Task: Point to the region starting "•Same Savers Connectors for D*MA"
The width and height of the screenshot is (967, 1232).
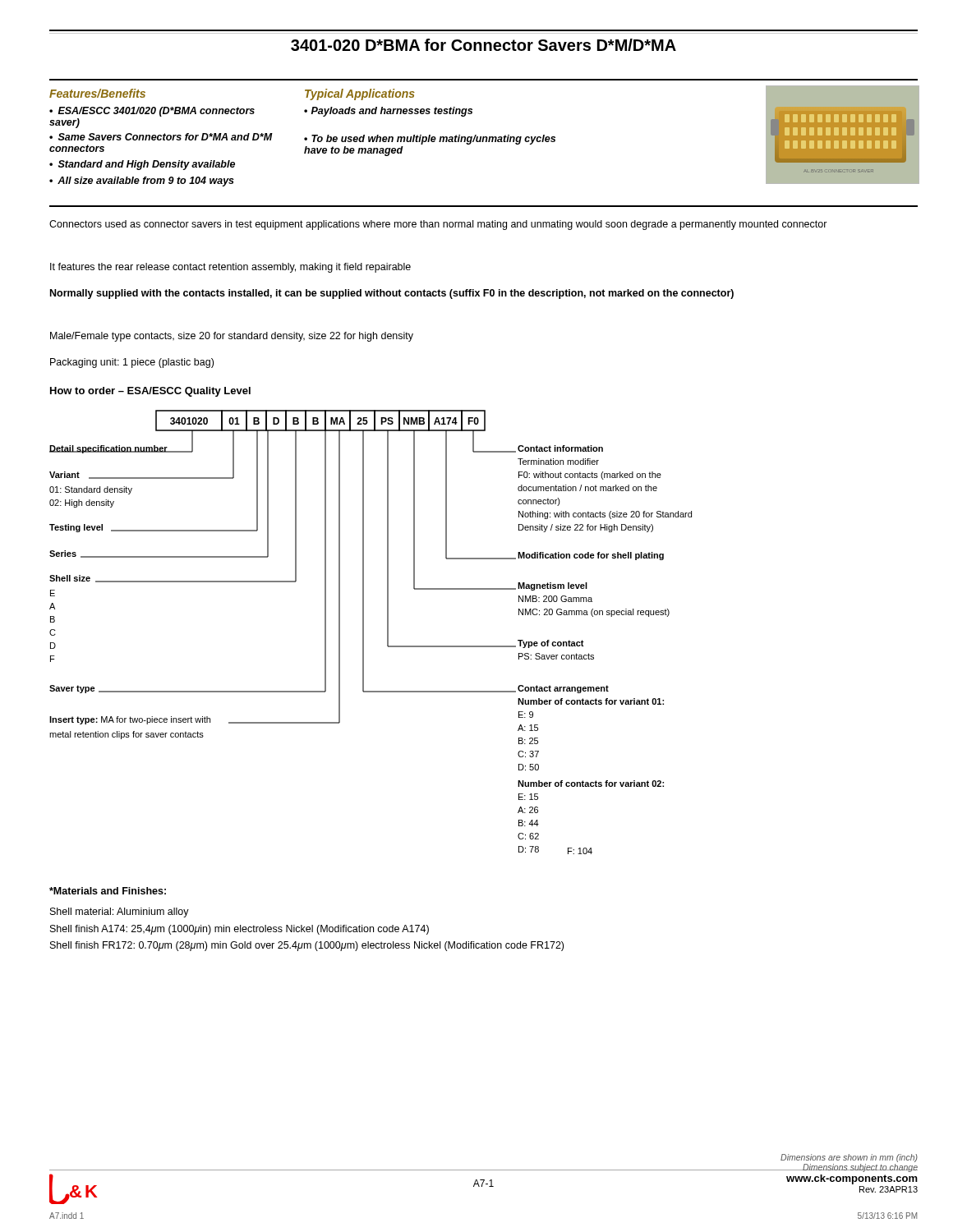Action: tap(161, 143)
